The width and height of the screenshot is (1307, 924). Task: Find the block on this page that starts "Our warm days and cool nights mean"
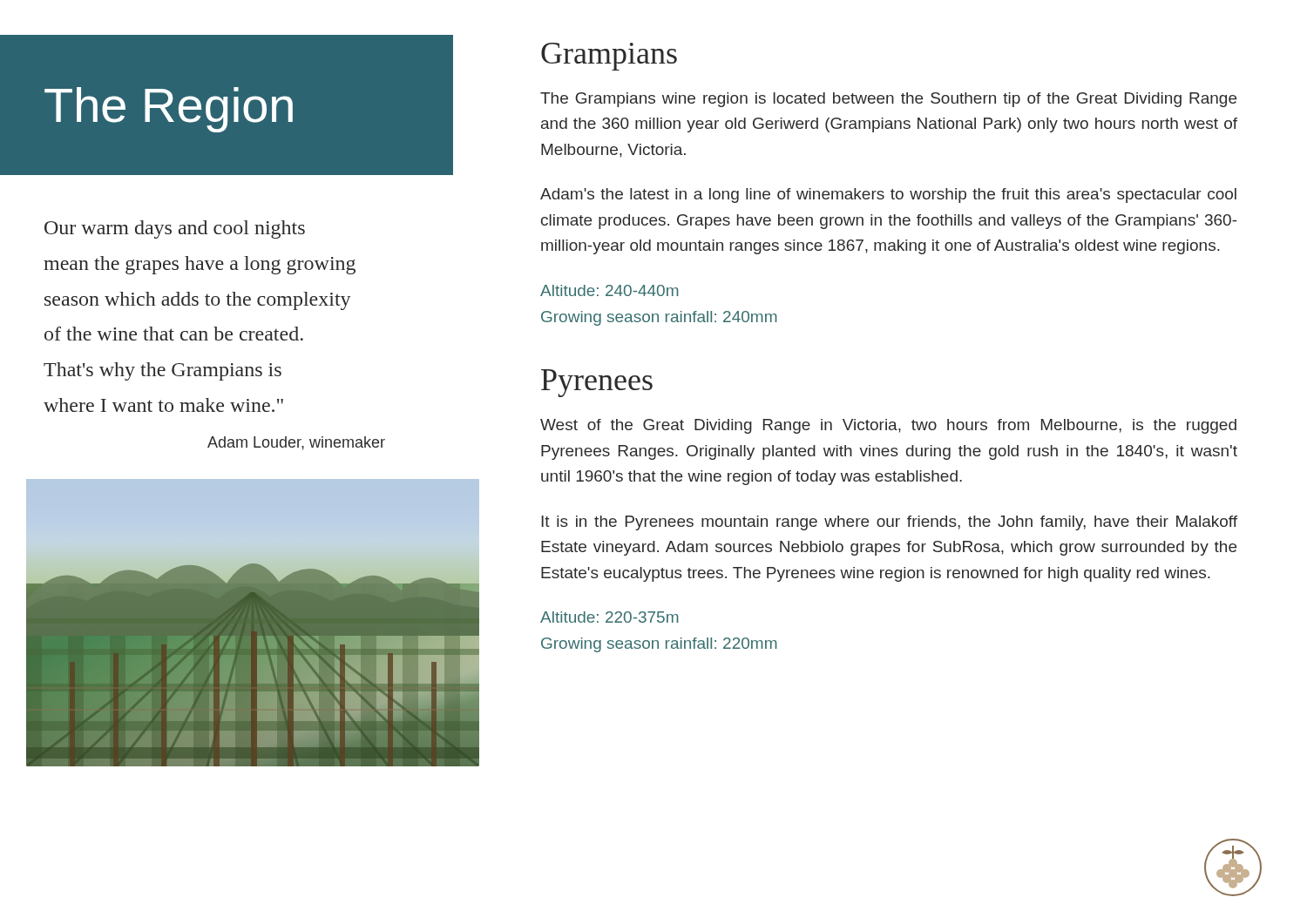click(x=261, y=331)
